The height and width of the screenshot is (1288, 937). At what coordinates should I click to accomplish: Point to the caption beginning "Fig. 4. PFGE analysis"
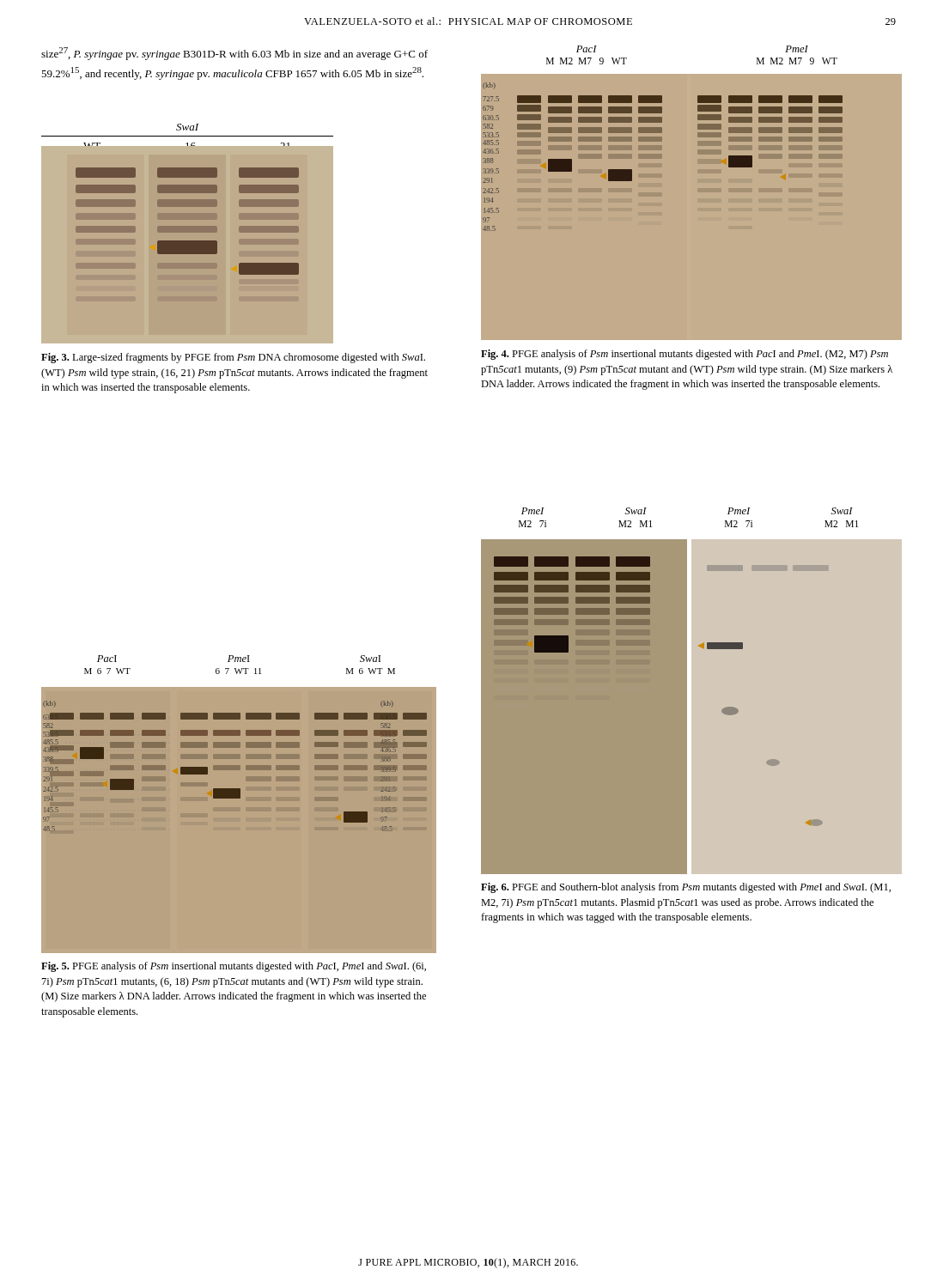coord(687,369)
